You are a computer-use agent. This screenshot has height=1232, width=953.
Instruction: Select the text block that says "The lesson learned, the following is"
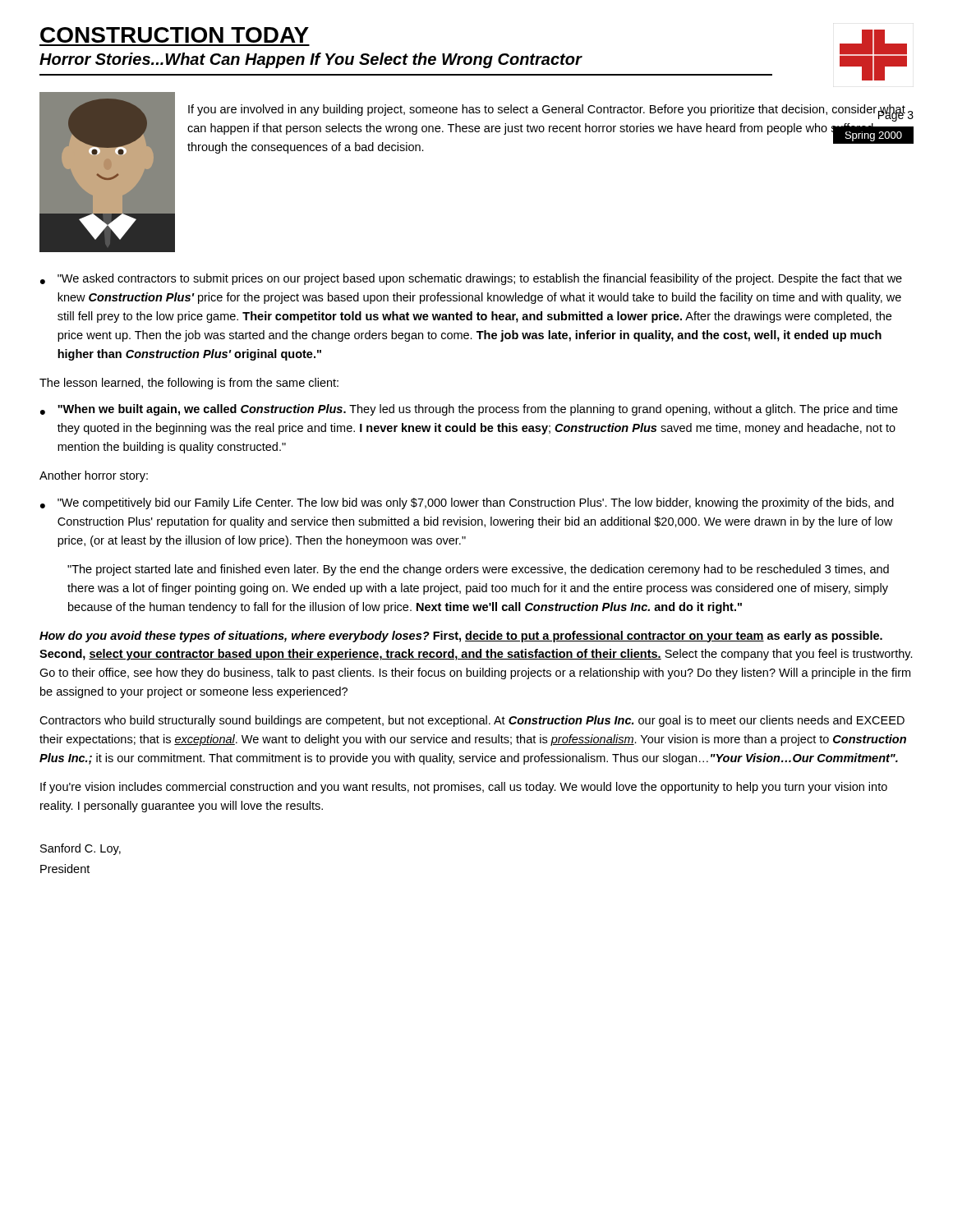(189, 382)
